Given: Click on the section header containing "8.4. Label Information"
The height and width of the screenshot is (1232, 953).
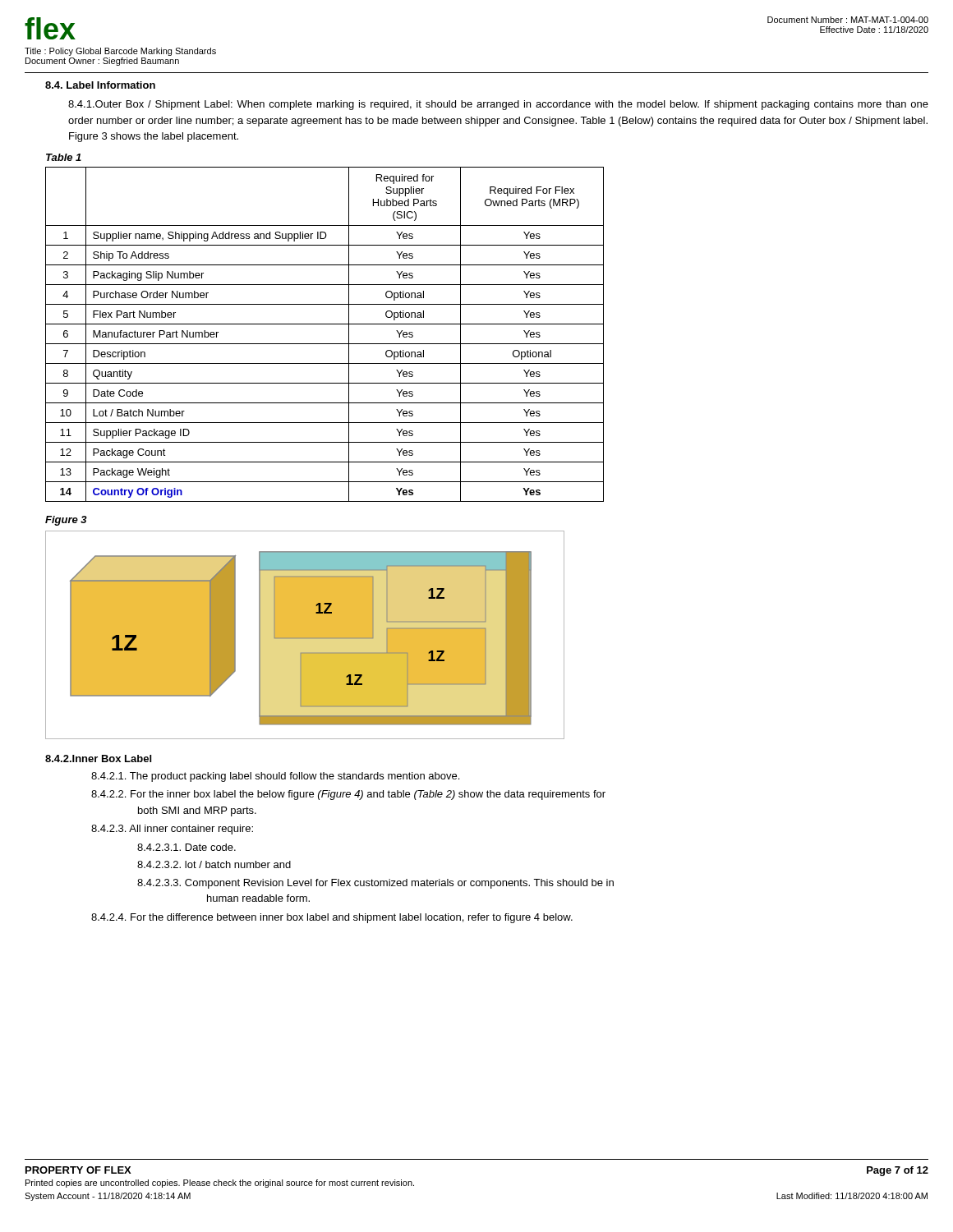Looking at the screenshot, I should [x=100, y=85].
